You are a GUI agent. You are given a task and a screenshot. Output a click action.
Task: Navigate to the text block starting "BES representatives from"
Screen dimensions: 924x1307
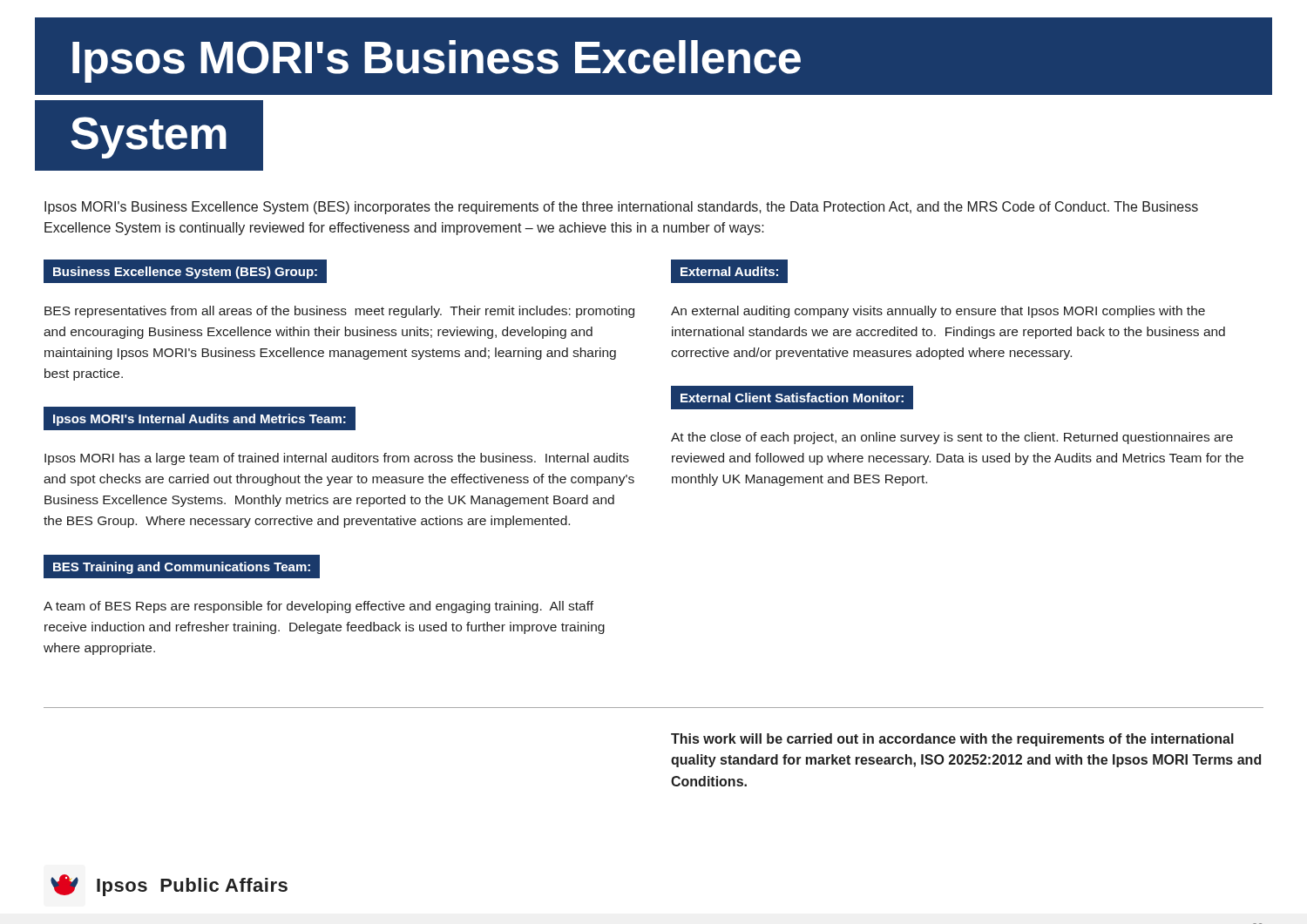point(339,342)
